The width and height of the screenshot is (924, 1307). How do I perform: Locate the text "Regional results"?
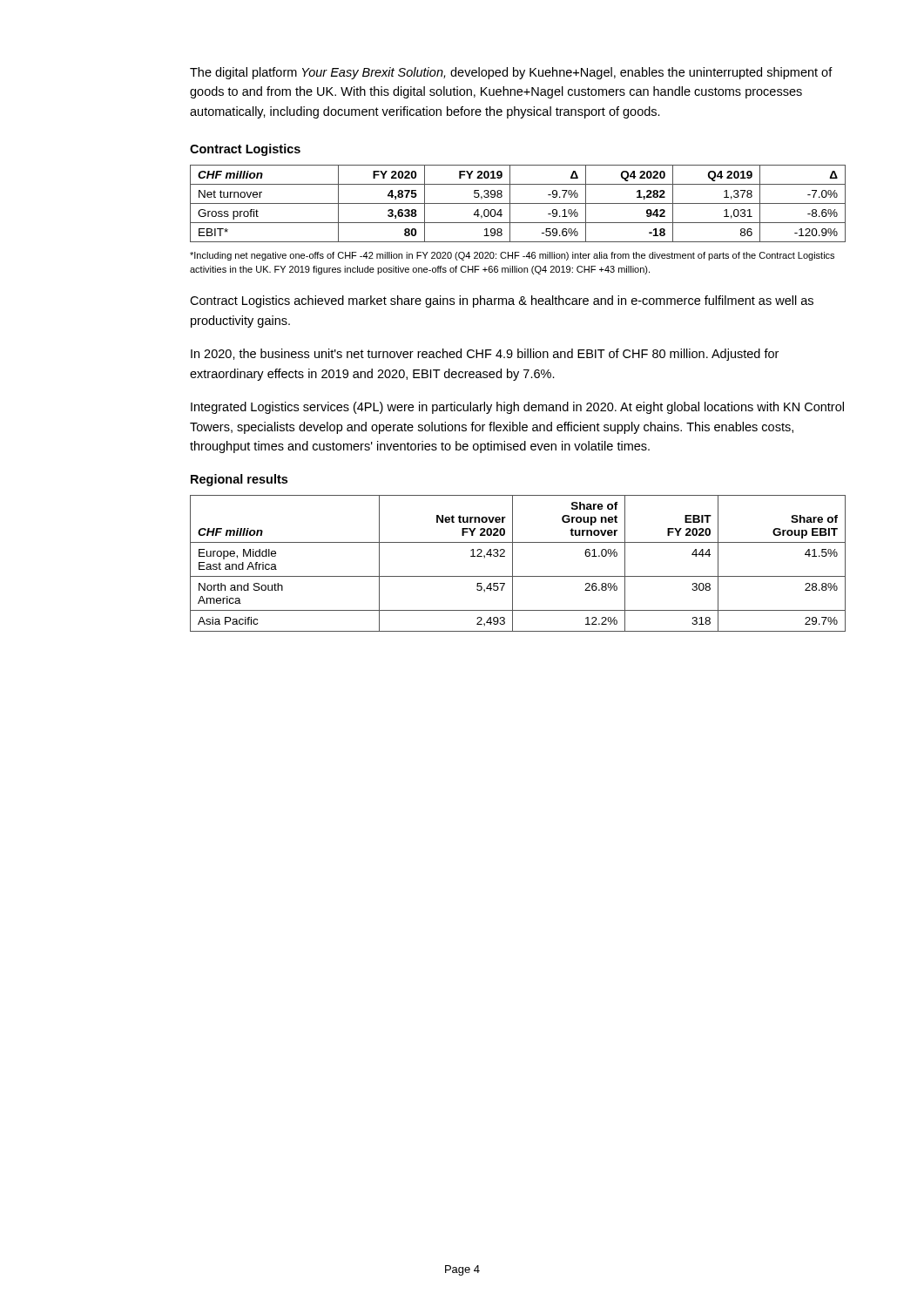(x=239, y=479)
